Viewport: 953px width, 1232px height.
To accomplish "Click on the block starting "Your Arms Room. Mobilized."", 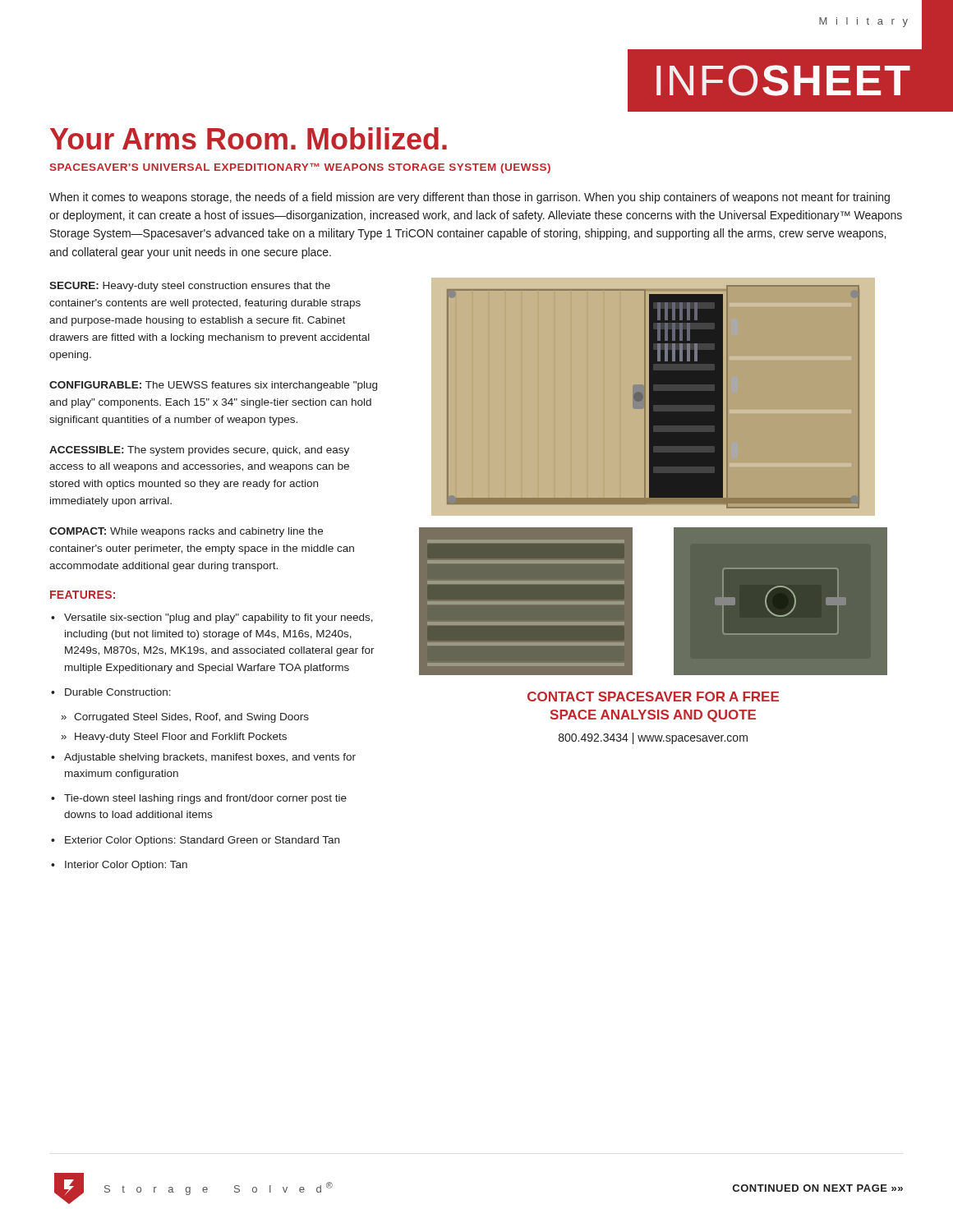I will (249, 139).
